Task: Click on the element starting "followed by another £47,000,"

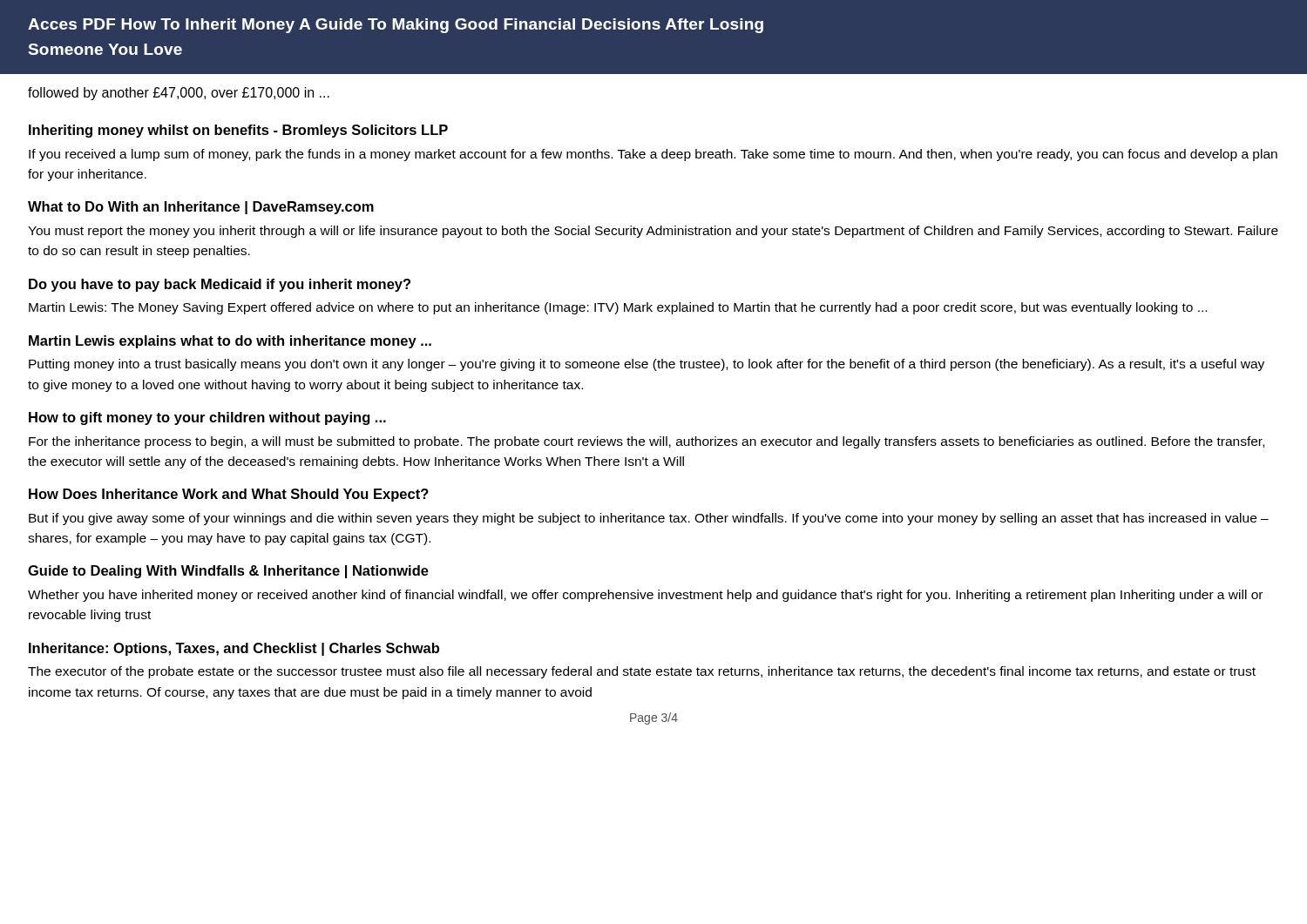Action: coord(179,93)
